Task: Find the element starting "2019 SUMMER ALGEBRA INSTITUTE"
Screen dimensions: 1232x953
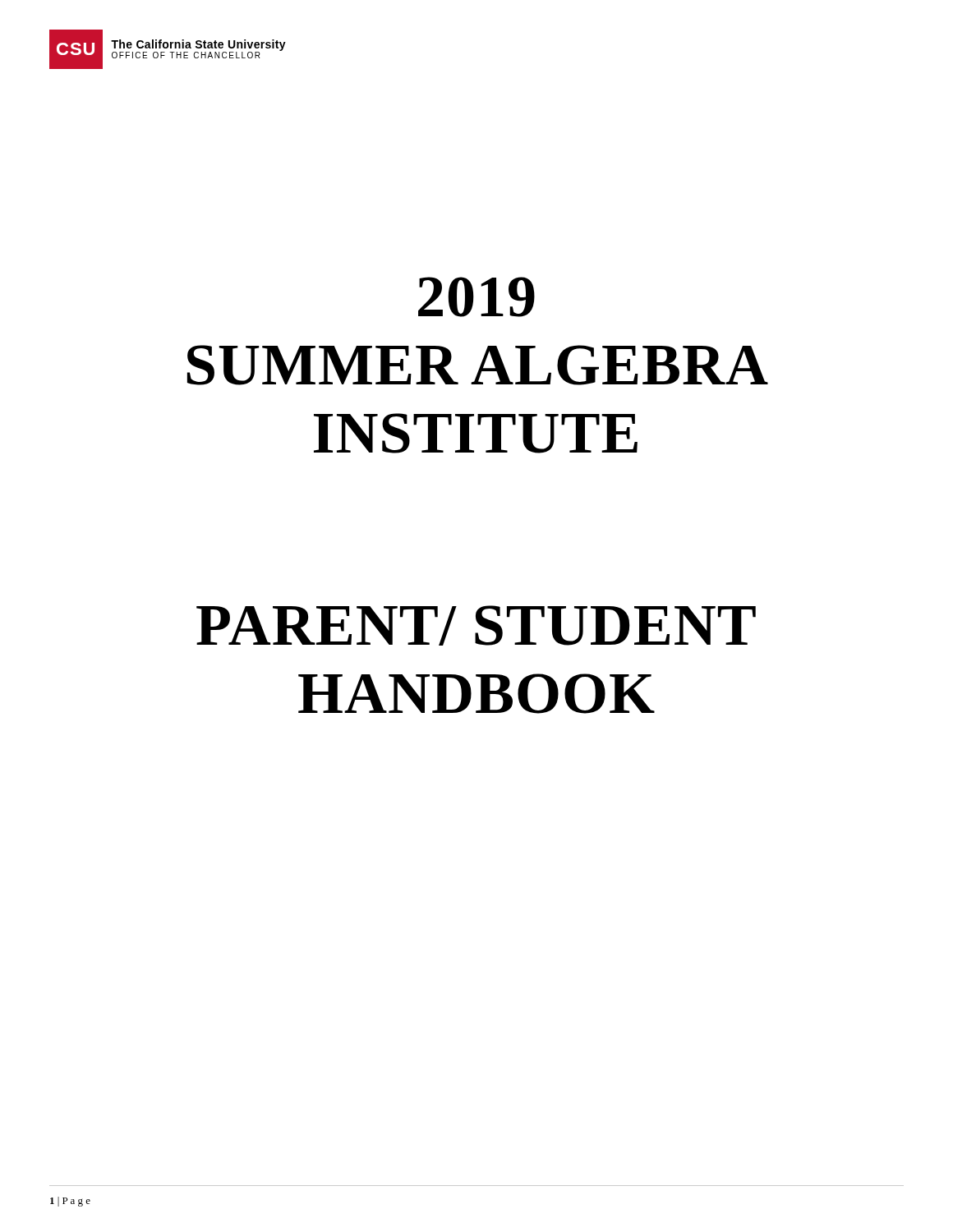Action: [x=476, y=365]
